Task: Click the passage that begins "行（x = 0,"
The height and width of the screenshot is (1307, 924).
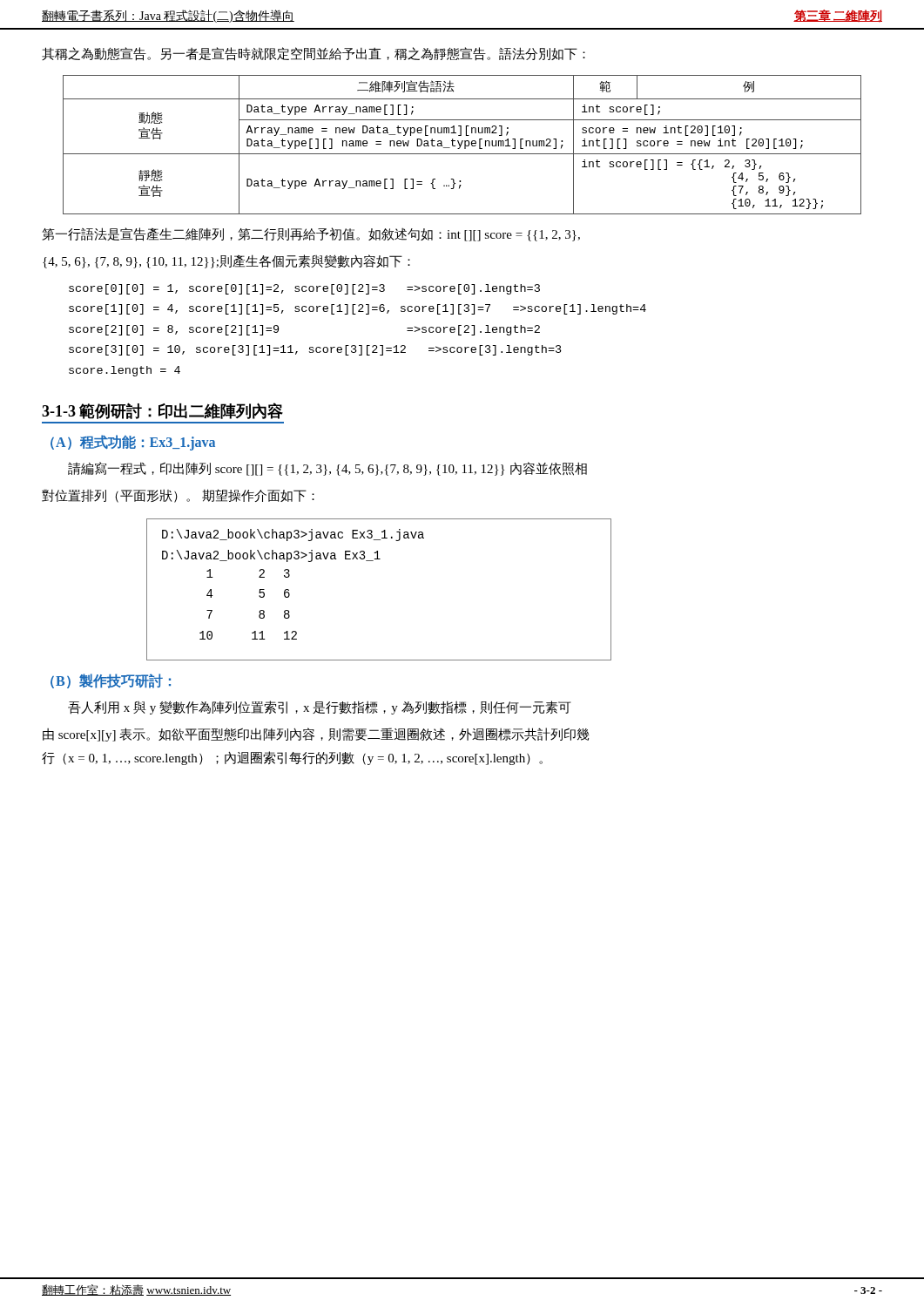Action: tap(297, 758)
